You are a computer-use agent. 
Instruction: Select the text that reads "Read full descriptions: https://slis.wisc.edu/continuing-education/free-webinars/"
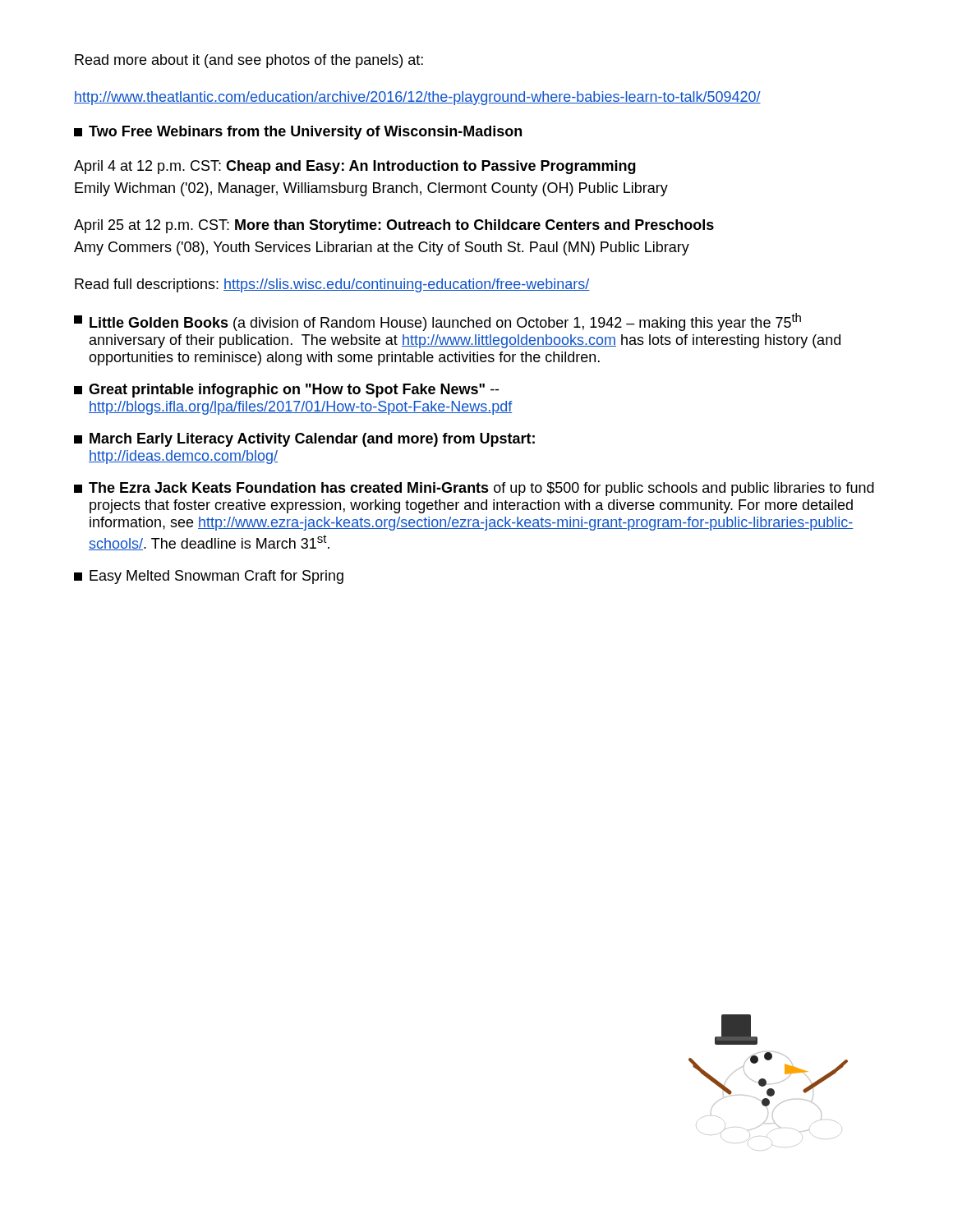coord(332,284)
